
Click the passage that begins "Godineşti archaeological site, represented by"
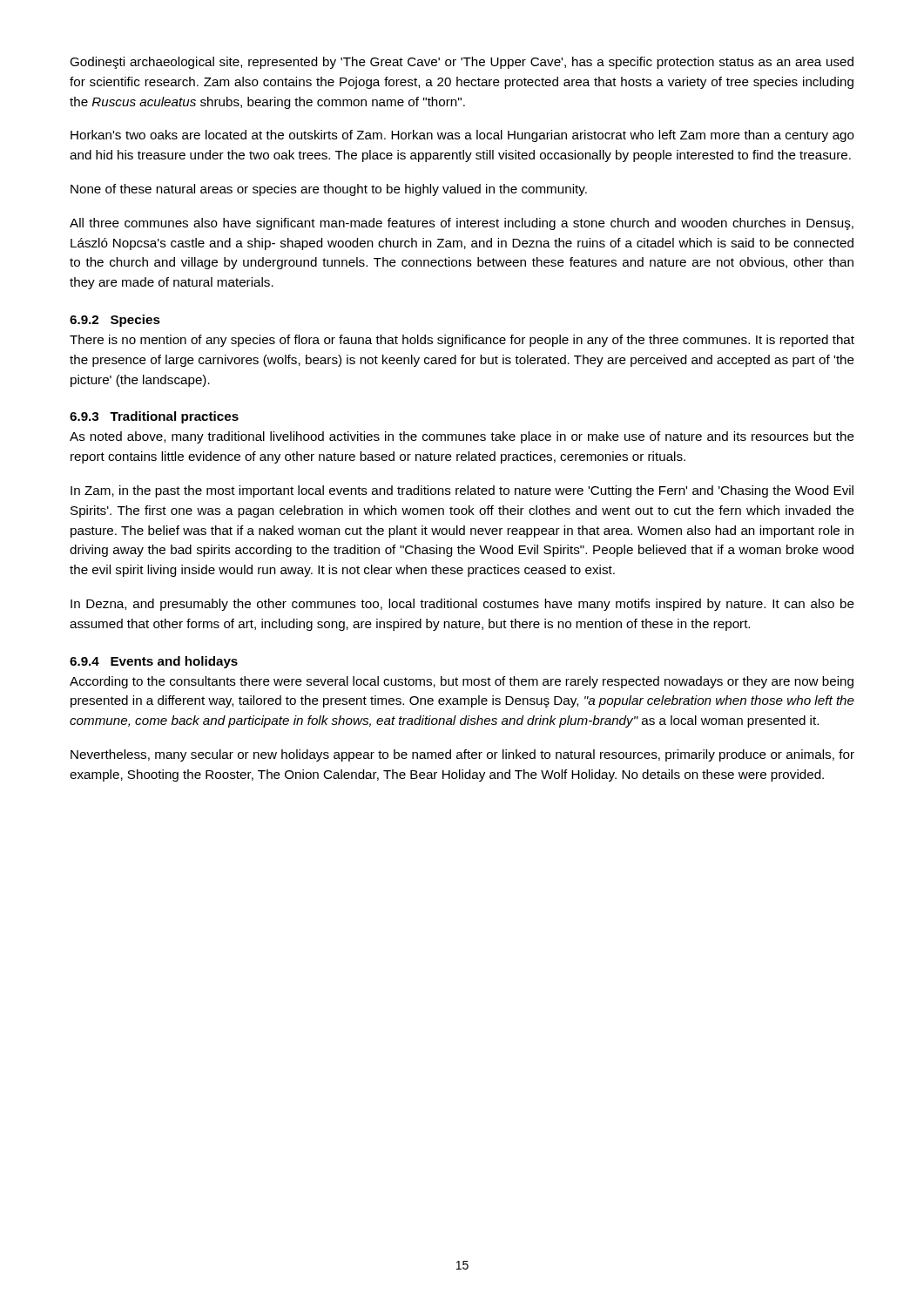(x=462, y=81)
